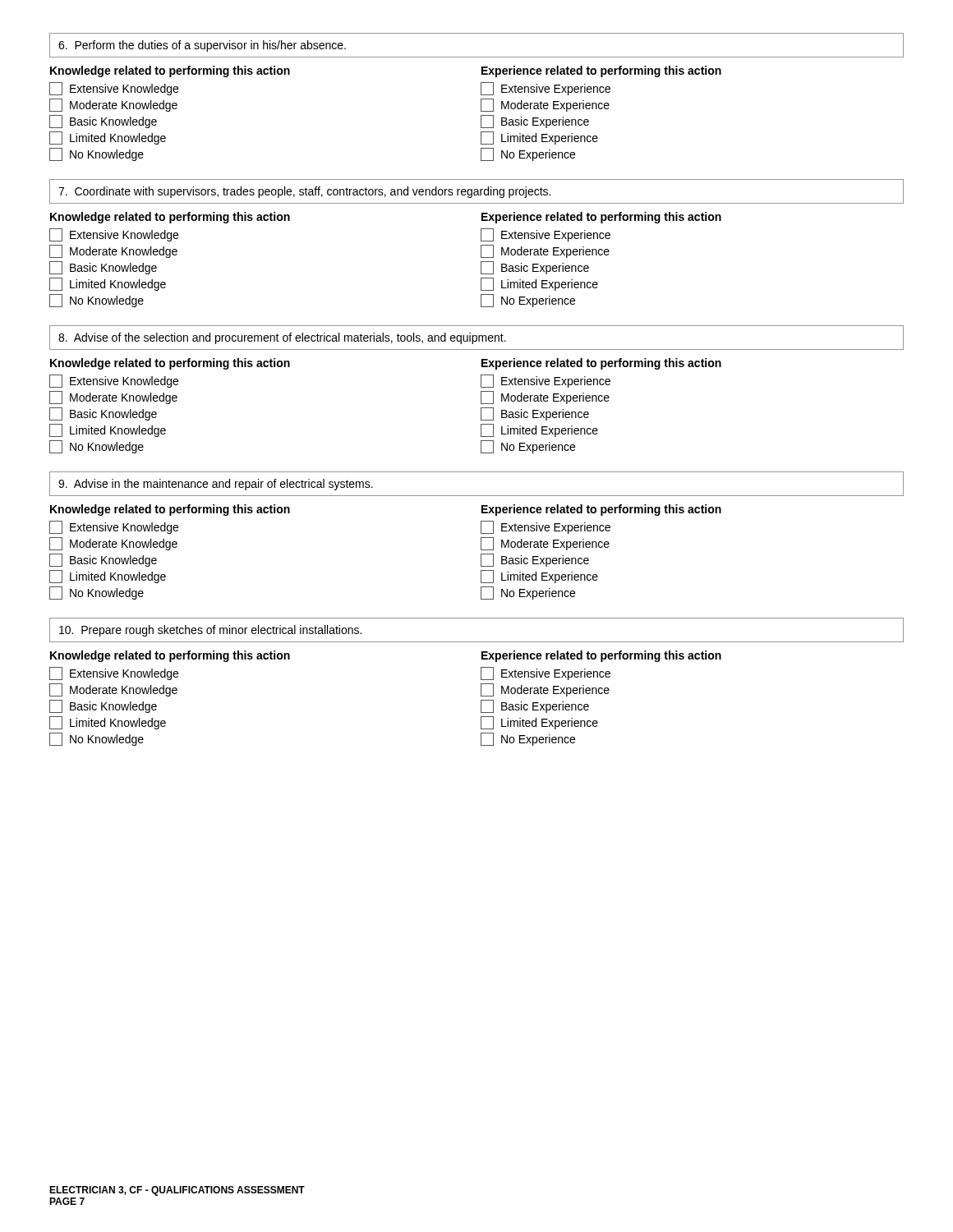Select the block starting "10. Prepare rough sketches"

210,630
